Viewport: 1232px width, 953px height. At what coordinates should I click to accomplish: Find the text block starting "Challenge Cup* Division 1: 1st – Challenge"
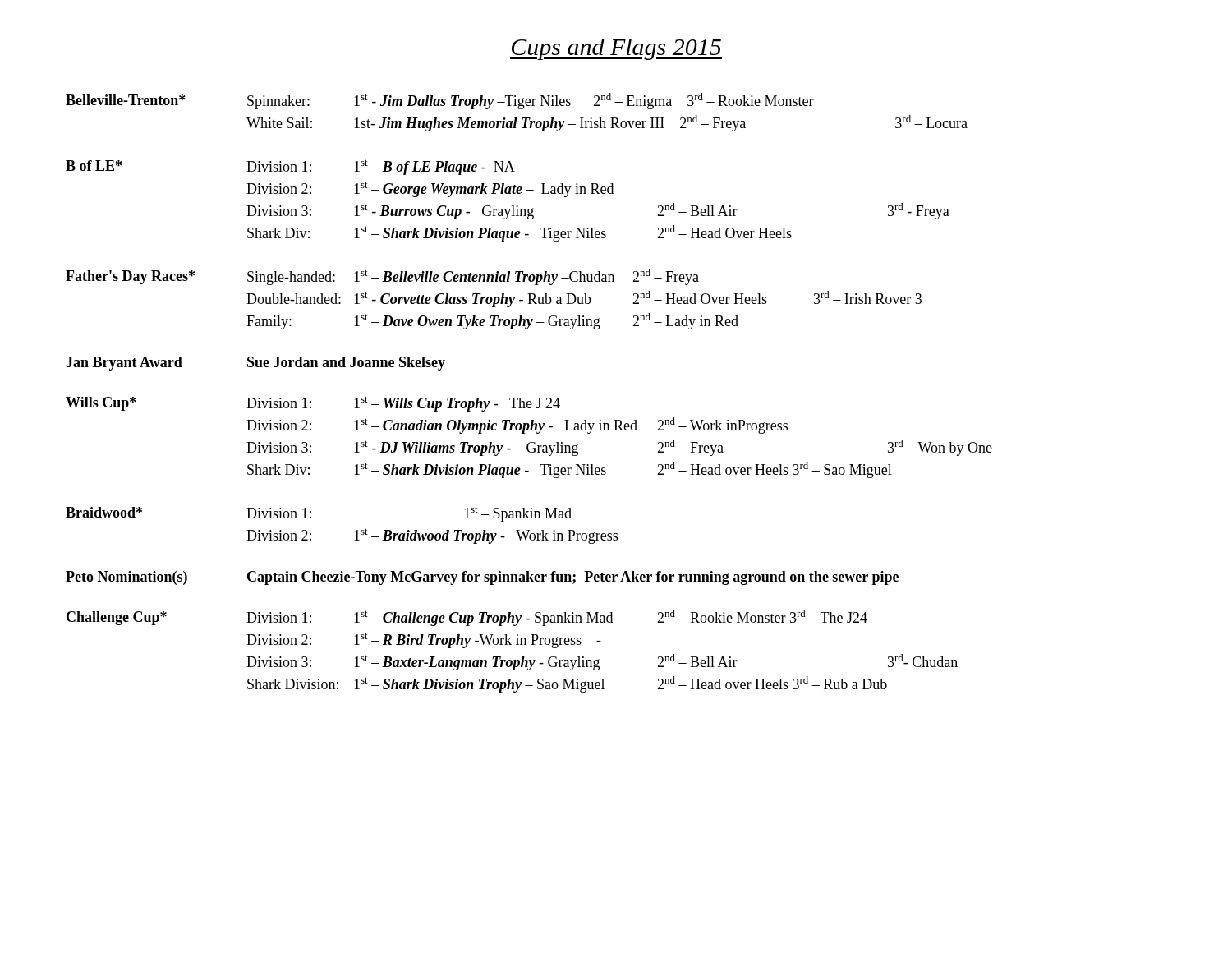click(467, 618)
